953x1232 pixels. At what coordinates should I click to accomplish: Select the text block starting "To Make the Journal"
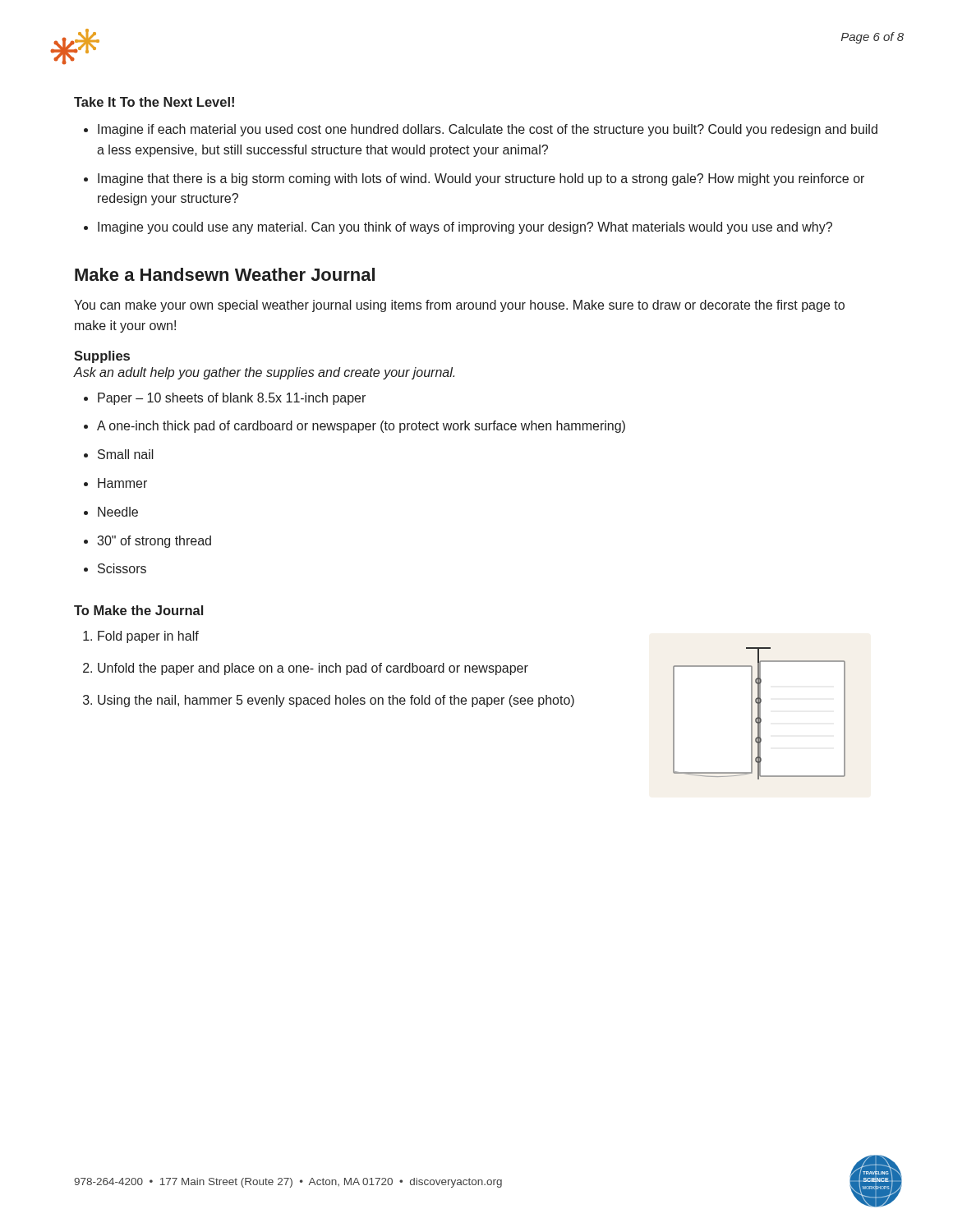pyautogui.click(x=139, y=610)
